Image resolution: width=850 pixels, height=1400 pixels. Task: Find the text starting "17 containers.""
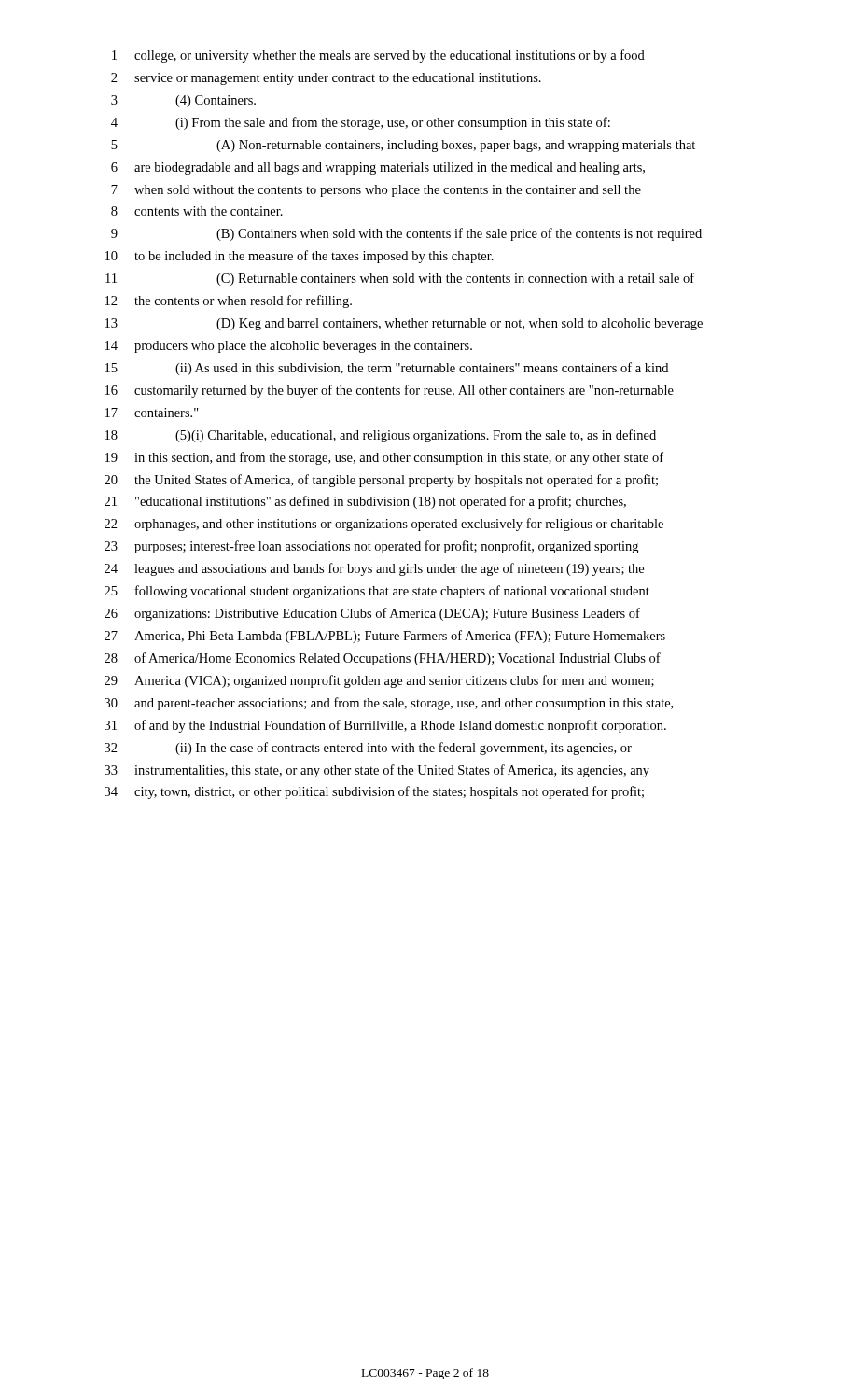[152, 413]
